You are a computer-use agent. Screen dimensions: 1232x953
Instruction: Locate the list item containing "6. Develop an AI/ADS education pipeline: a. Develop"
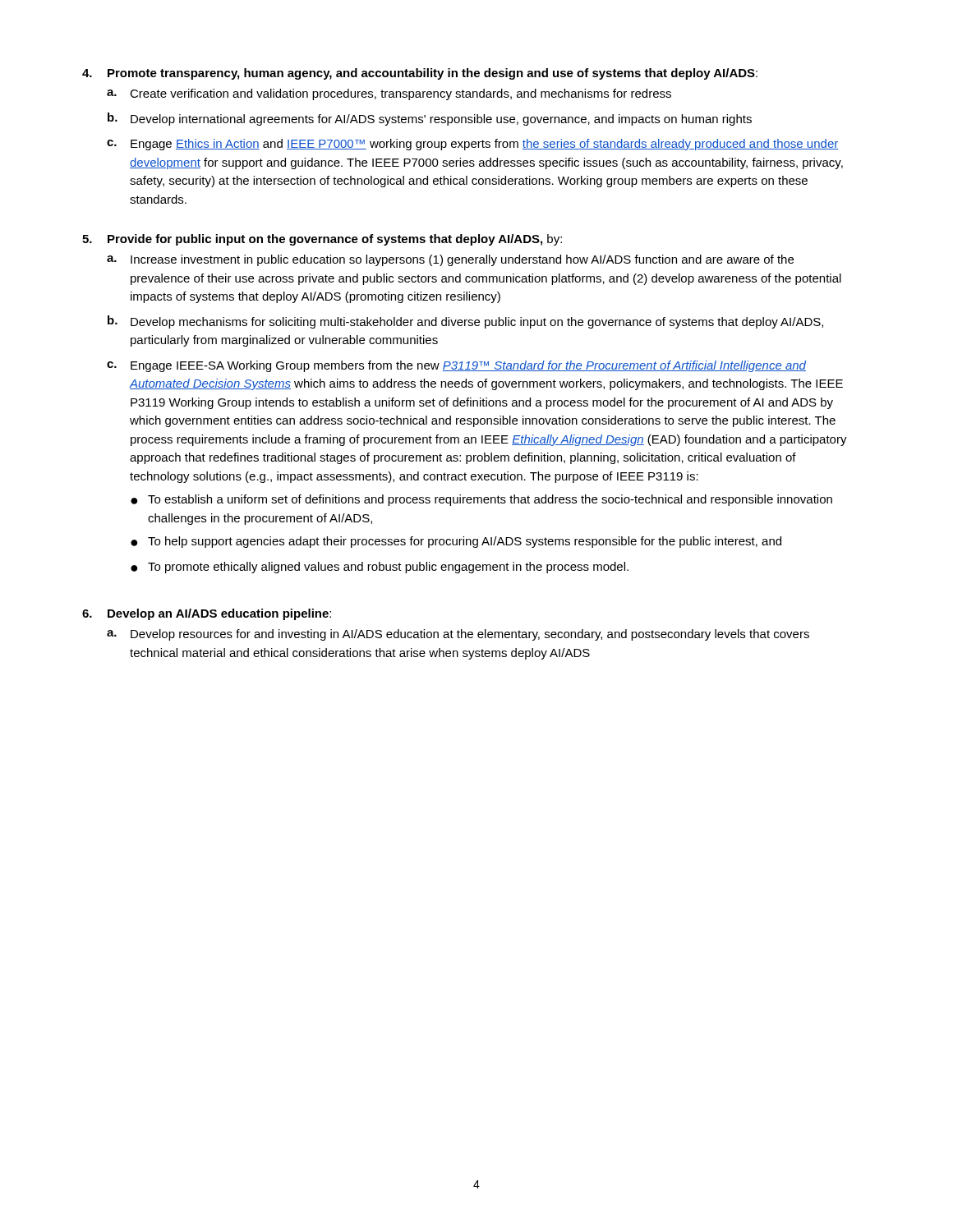click(x=468, y=638)
